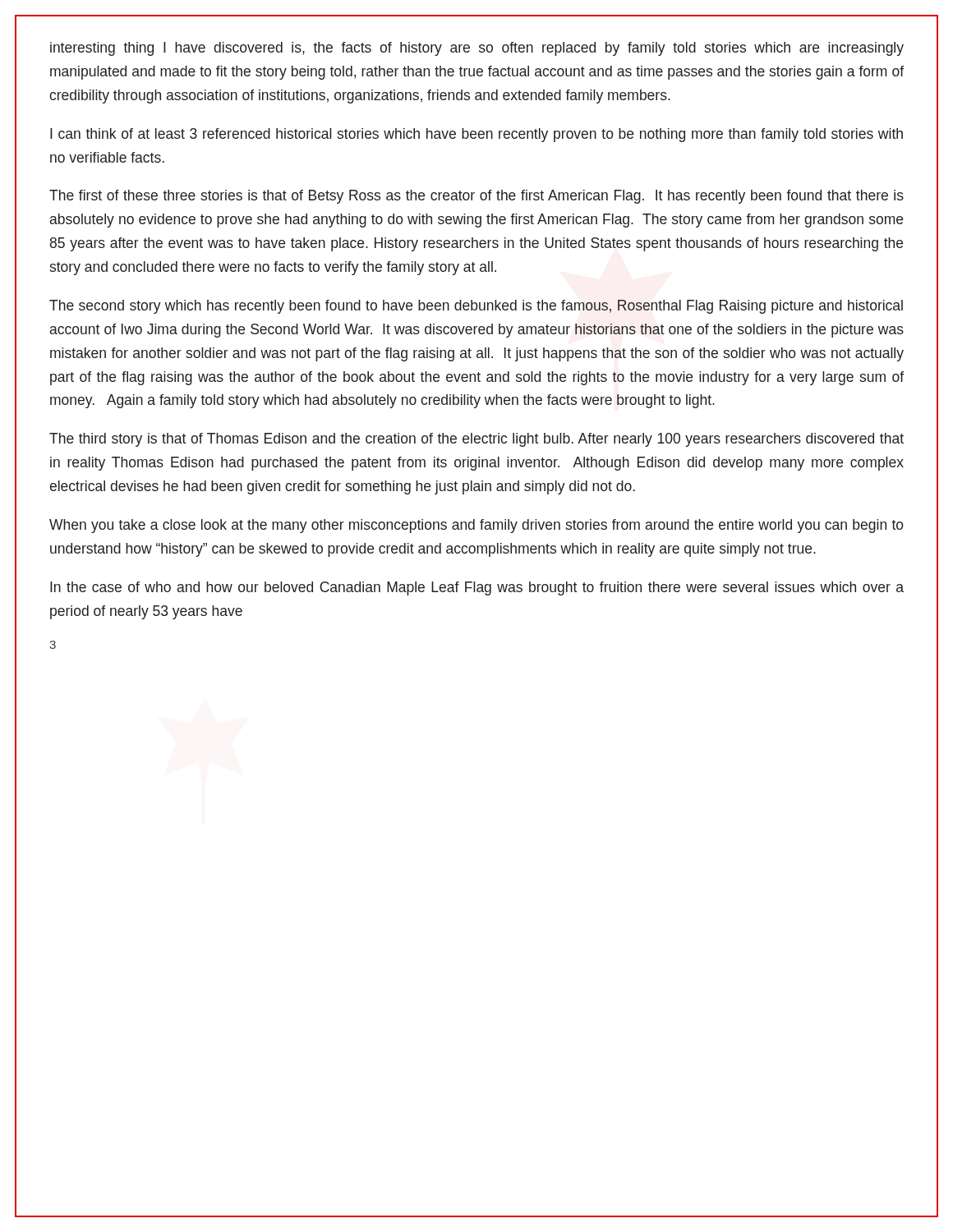Find the block on this page that starts "The first of"
The width and height of the screenshot is (953, 1232).
point(476,231)
